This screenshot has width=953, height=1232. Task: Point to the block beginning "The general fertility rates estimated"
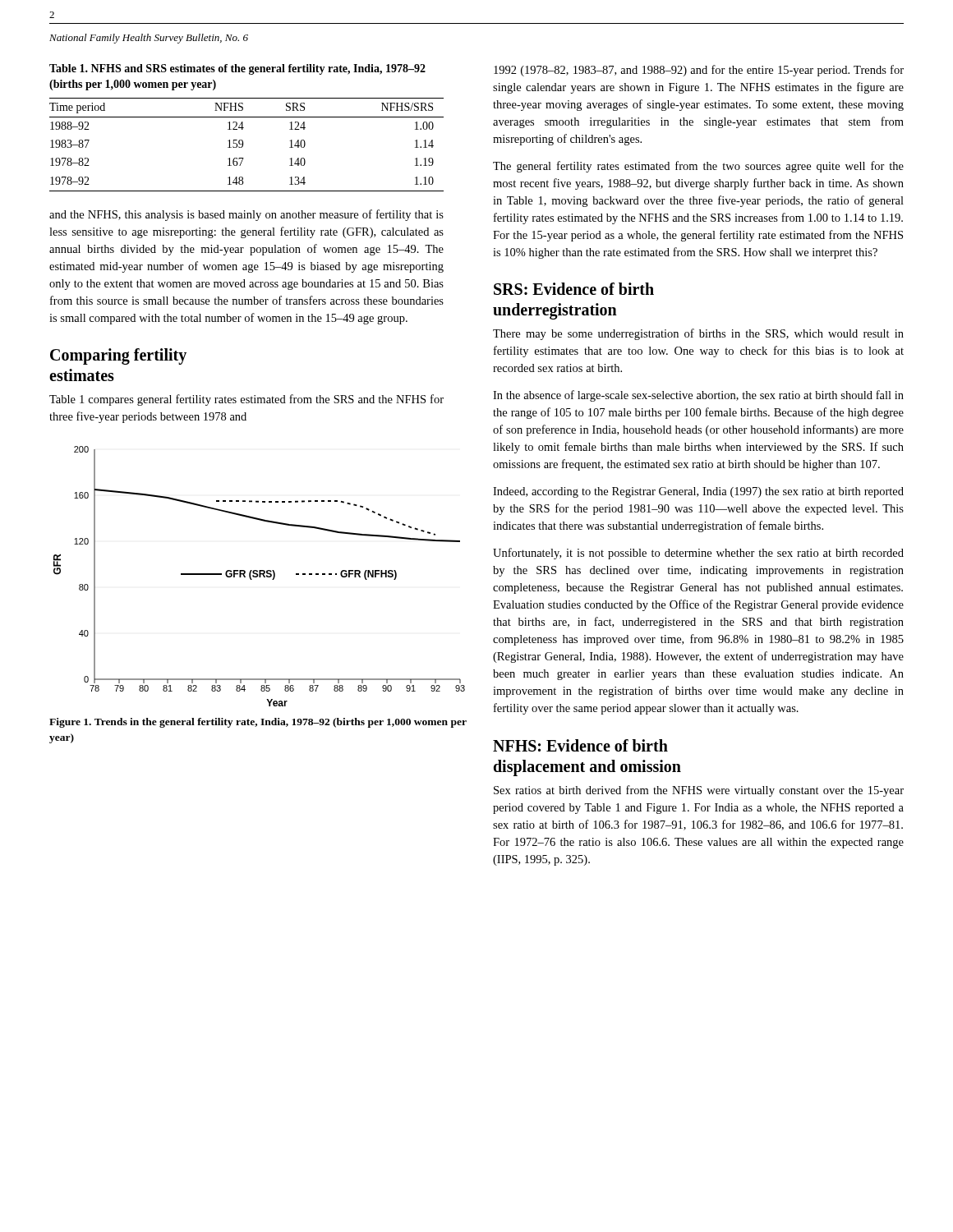(x=698, y=209)
